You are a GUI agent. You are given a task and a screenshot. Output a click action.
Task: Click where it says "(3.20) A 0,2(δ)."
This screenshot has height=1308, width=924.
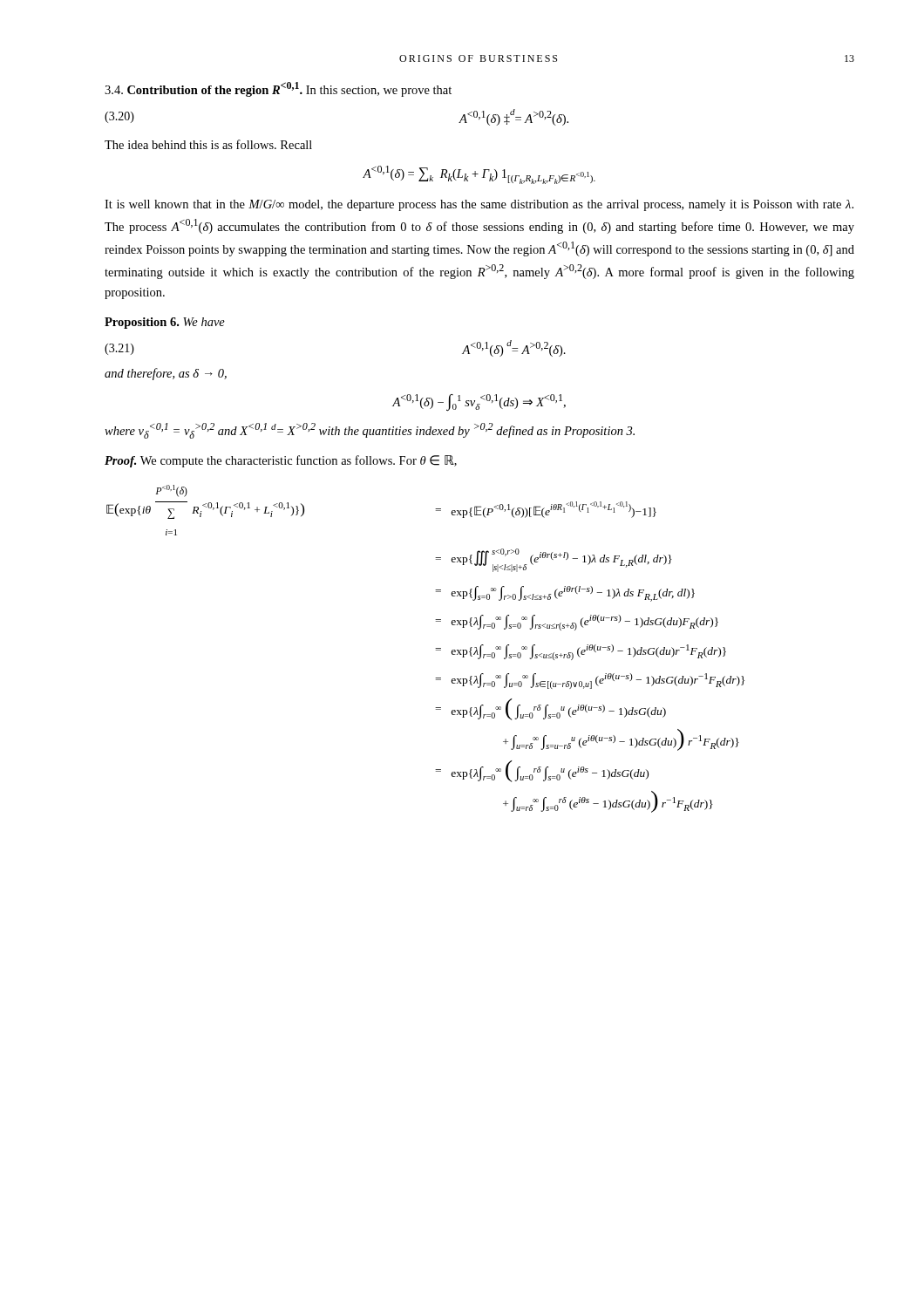point(479,117)
